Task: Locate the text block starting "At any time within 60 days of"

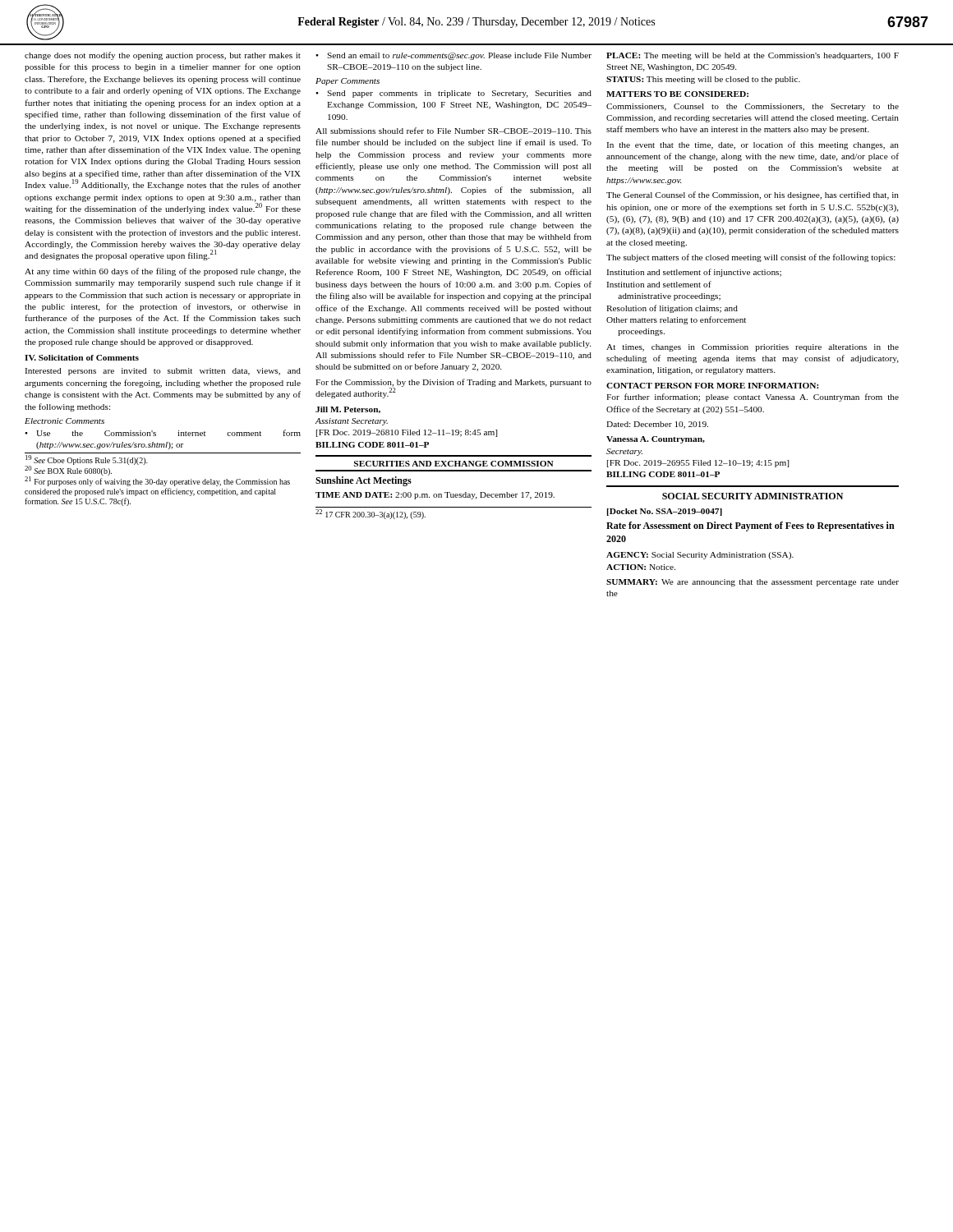Action: (163, 306)
